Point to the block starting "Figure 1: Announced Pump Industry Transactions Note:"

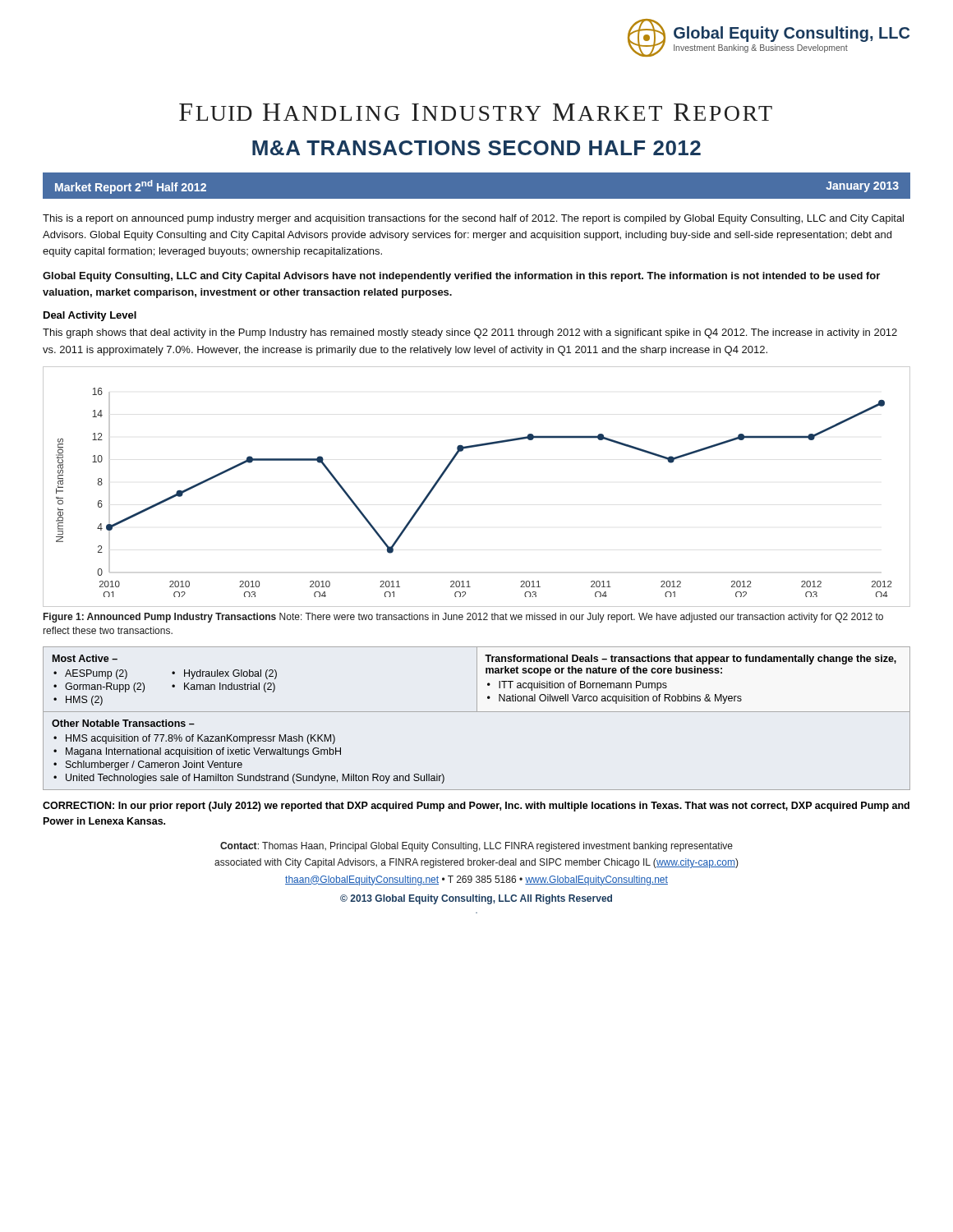coord(463,624)
